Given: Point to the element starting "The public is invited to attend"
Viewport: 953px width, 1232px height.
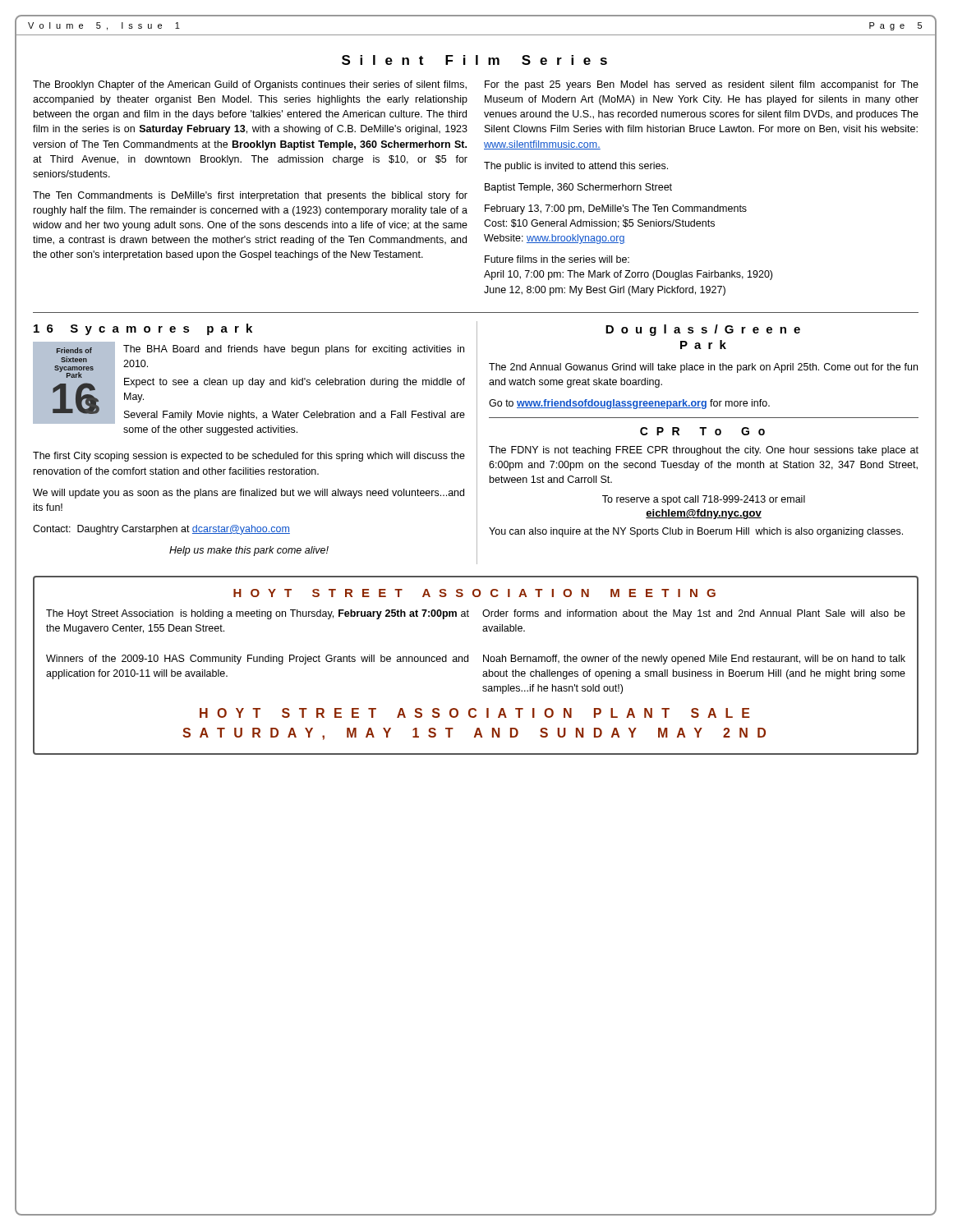Looking at the screenshot, I should [x=576, y=166].
